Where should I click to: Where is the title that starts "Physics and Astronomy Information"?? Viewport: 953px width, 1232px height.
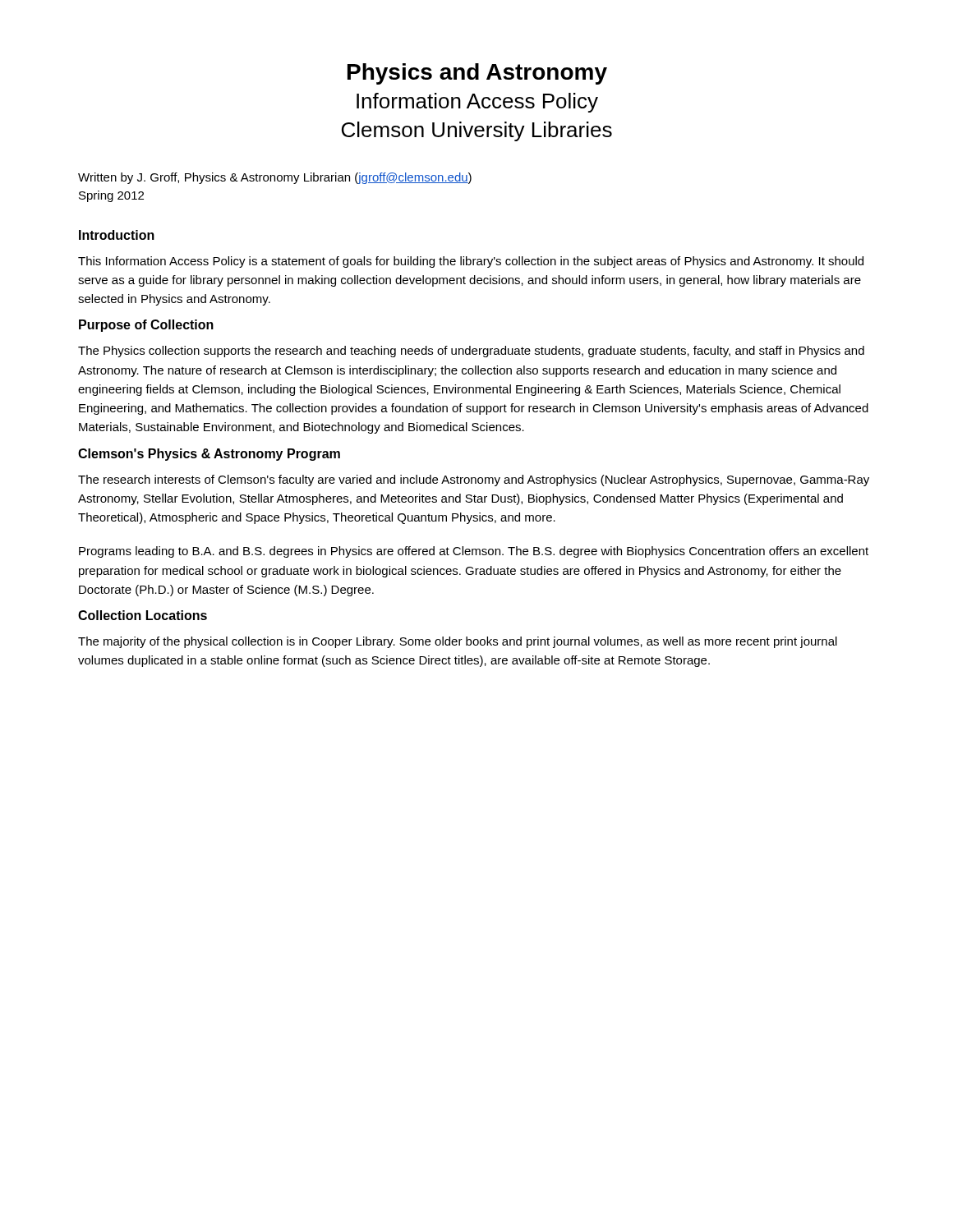point(476,101)
